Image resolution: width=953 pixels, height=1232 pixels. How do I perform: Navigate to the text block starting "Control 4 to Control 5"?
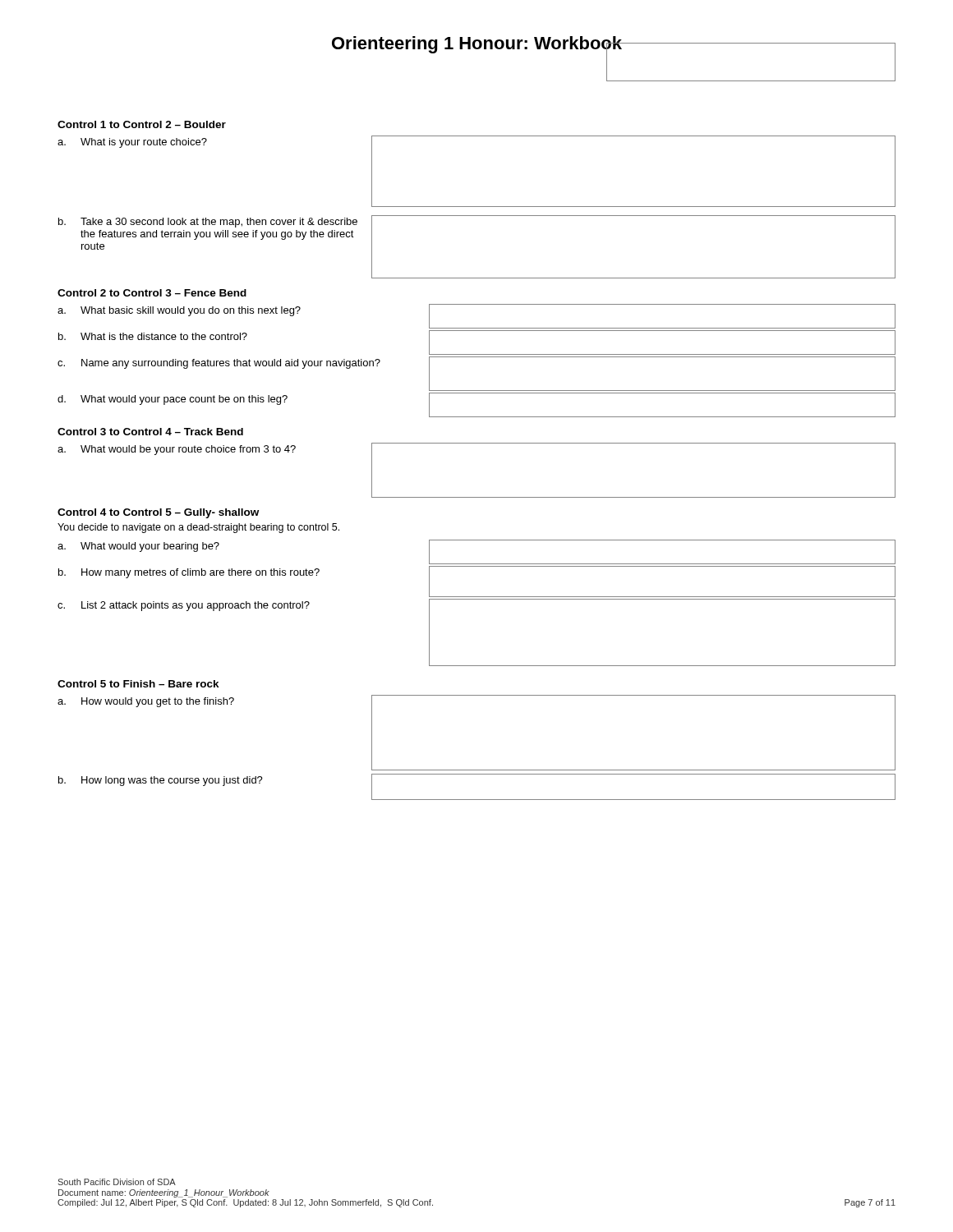click(158, 512)
